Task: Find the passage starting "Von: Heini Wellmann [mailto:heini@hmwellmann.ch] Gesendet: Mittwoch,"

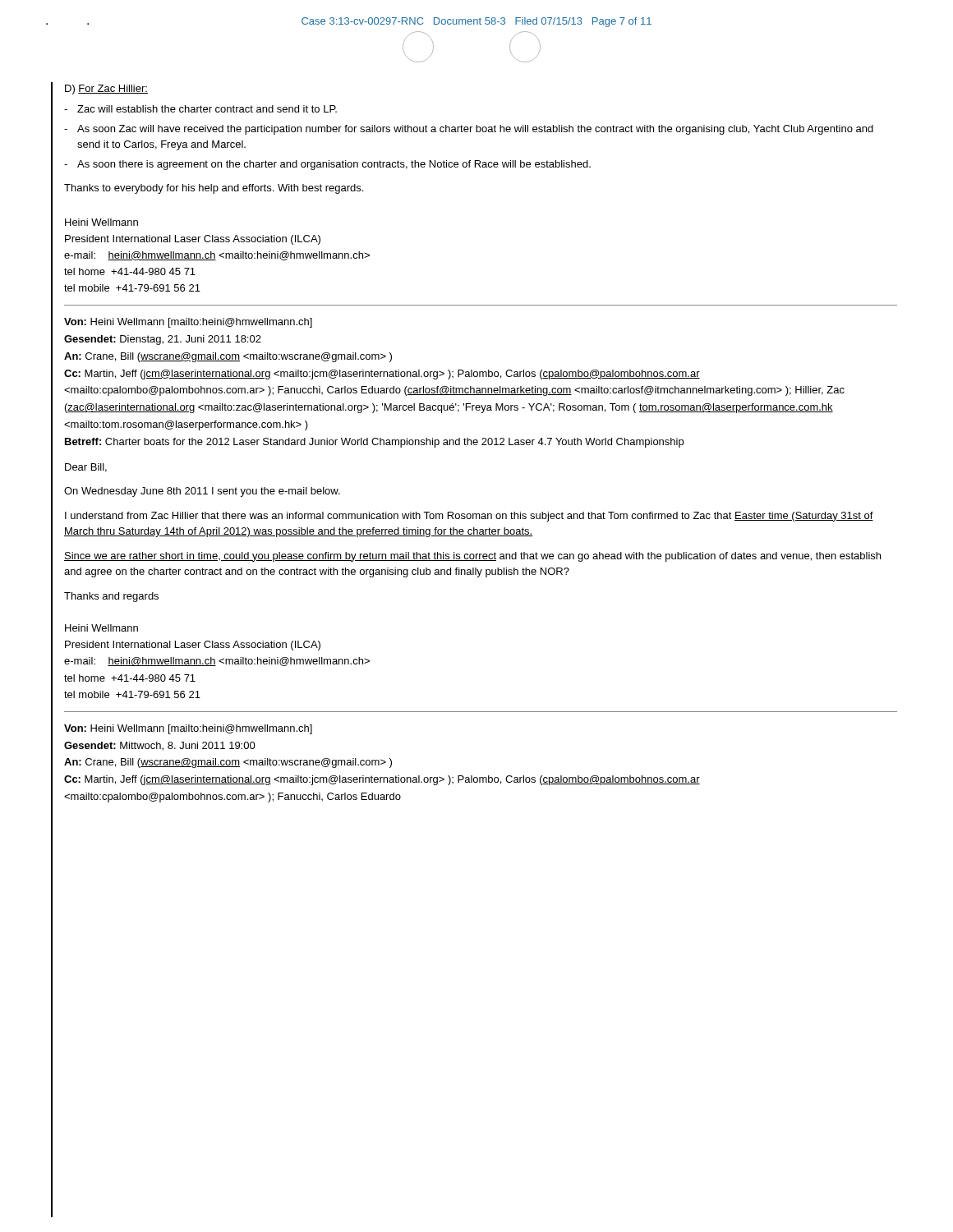Action: [x=382, y=762]
